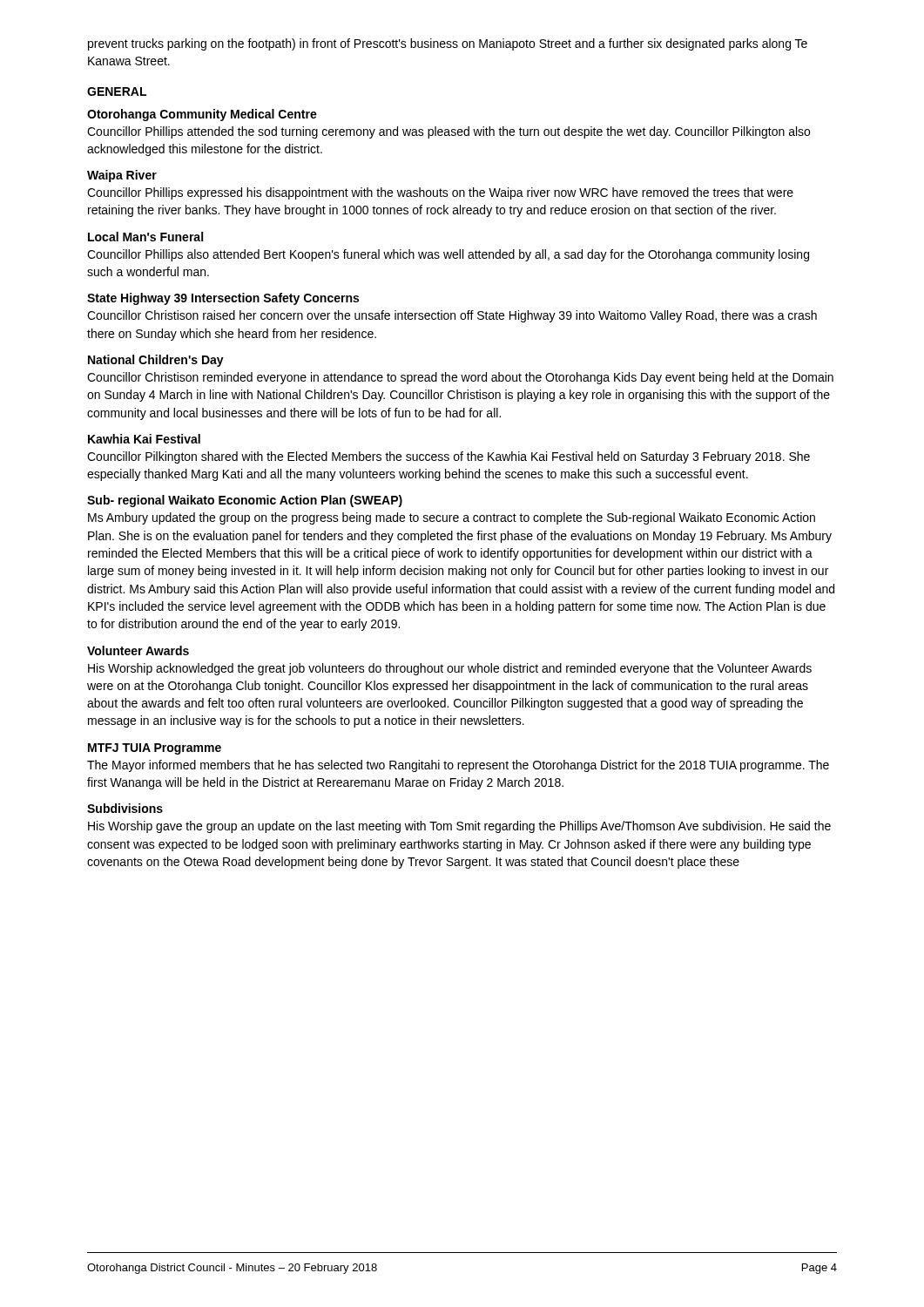
Task: Click where it says "MTFJ TUIA Programme"
Action: (x=154, y=747)
